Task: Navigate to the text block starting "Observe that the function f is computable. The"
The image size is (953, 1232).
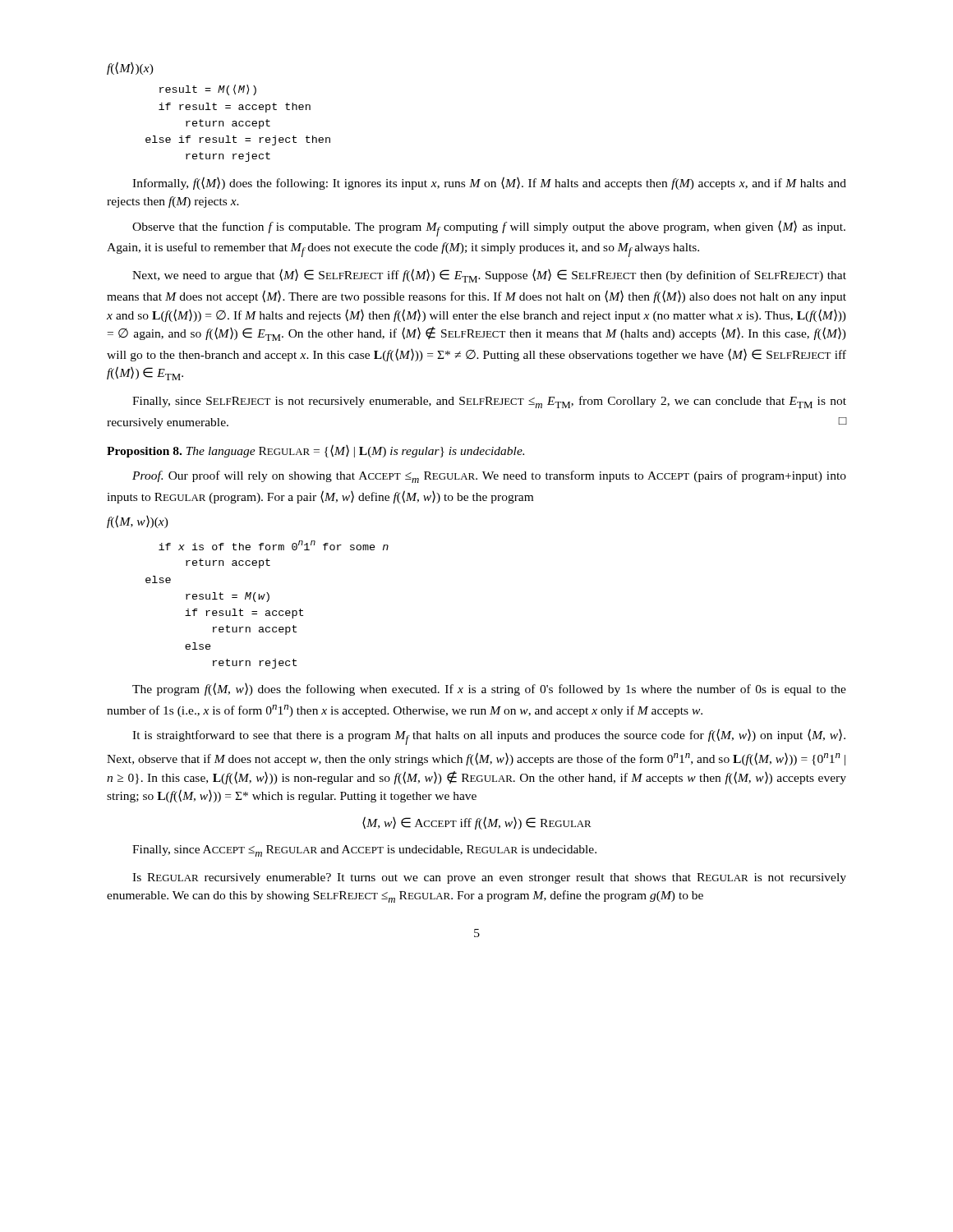Action: [476, 239]
